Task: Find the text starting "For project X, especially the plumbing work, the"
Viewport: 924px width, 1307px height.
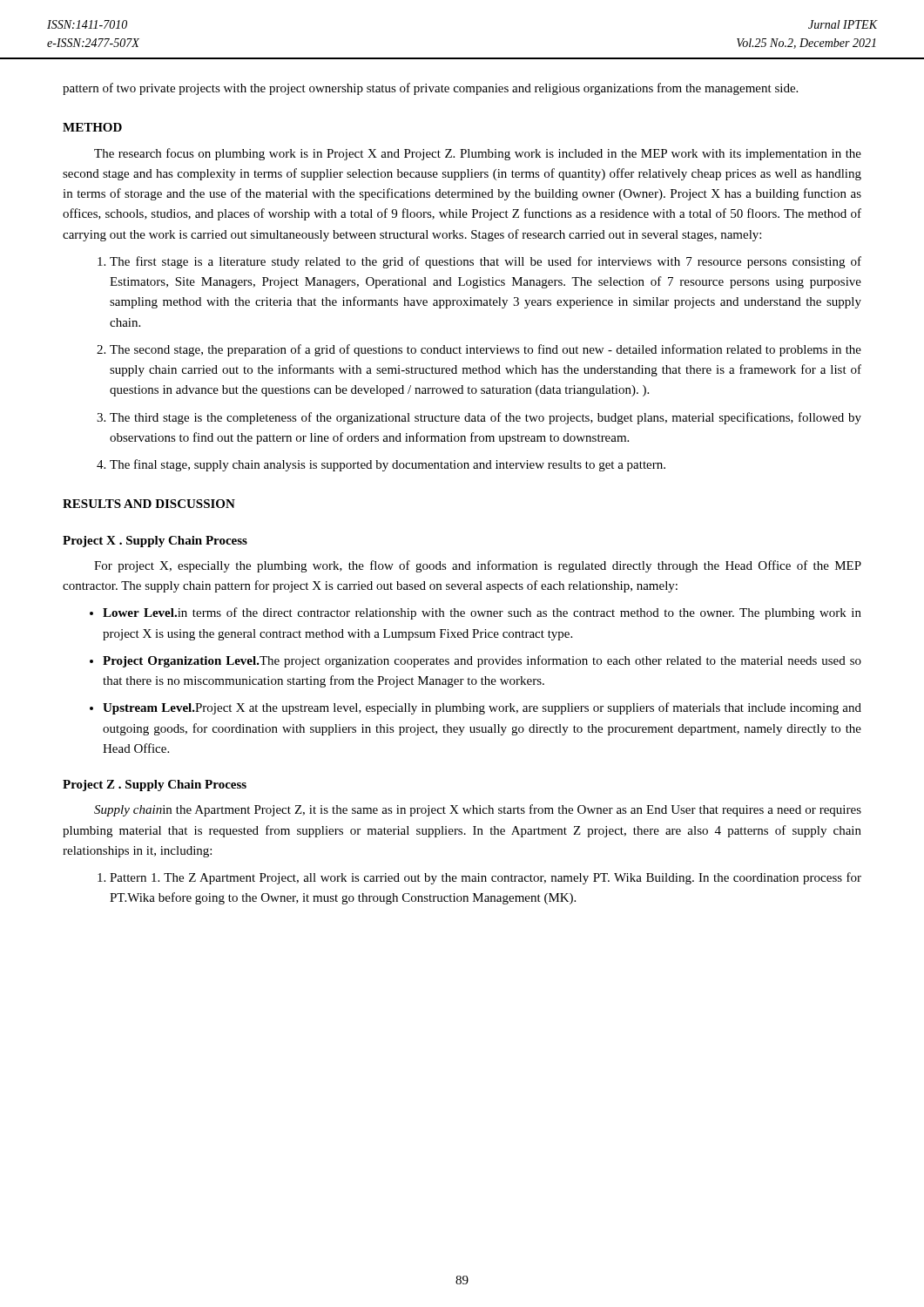Action: point(462,576)
